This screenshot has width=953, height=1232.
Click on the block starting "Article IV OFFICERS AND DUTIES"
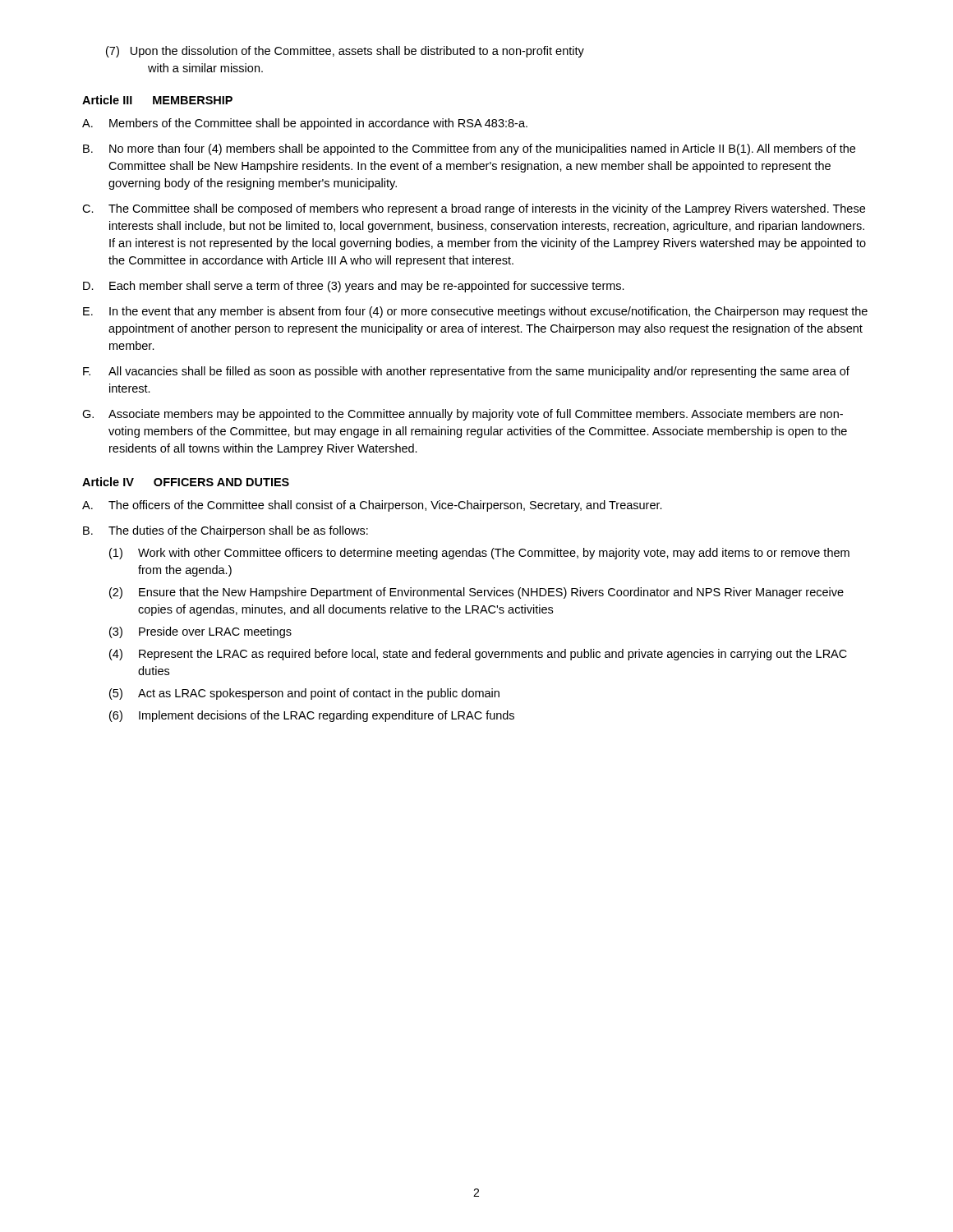click(x=186, y=482)
